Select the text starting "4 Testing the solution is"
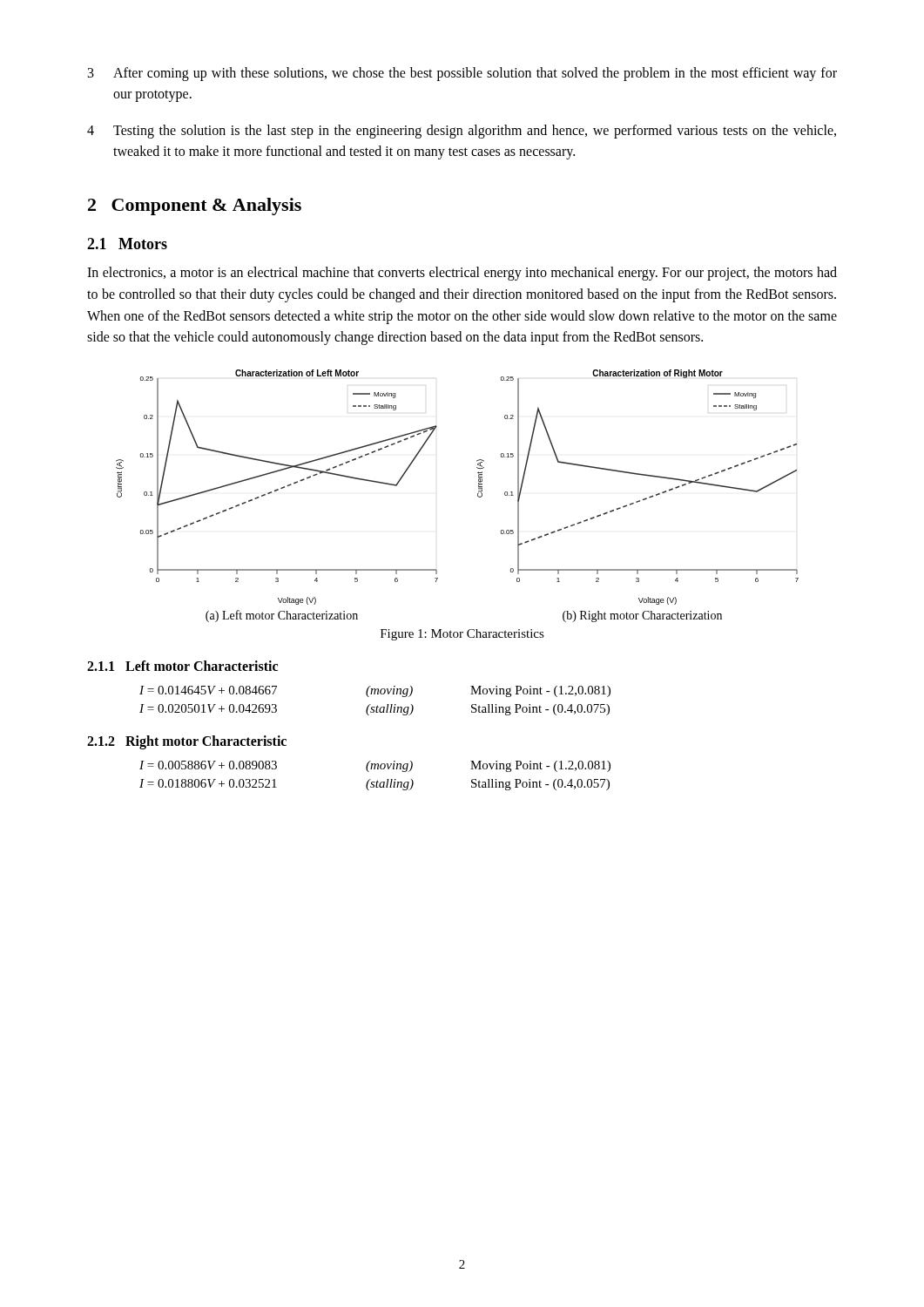 pos(462,141)
